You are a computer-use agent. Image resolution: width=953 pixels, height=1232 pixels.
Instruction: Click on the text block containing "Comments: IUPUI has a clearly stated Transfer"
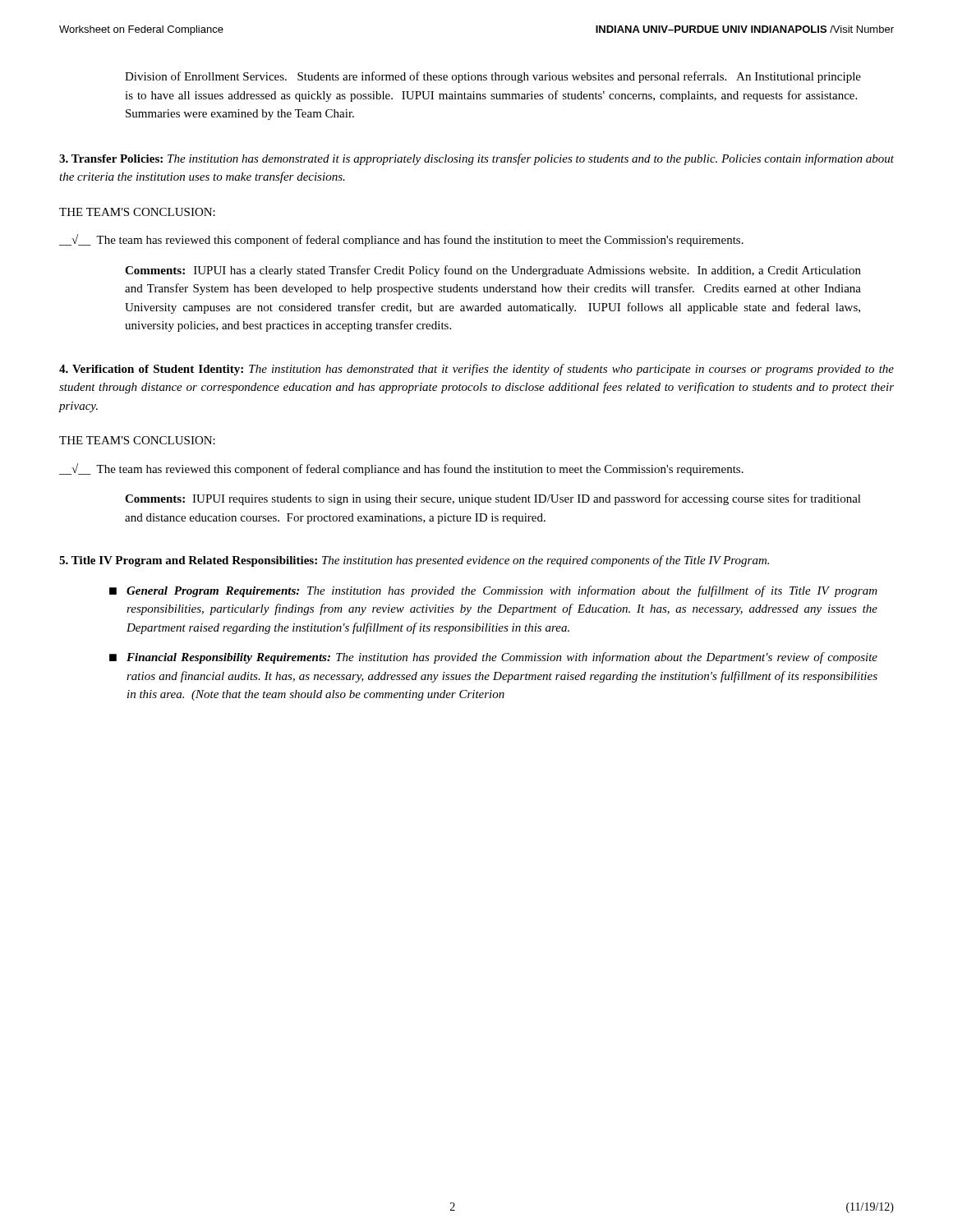tap(493, 298)
